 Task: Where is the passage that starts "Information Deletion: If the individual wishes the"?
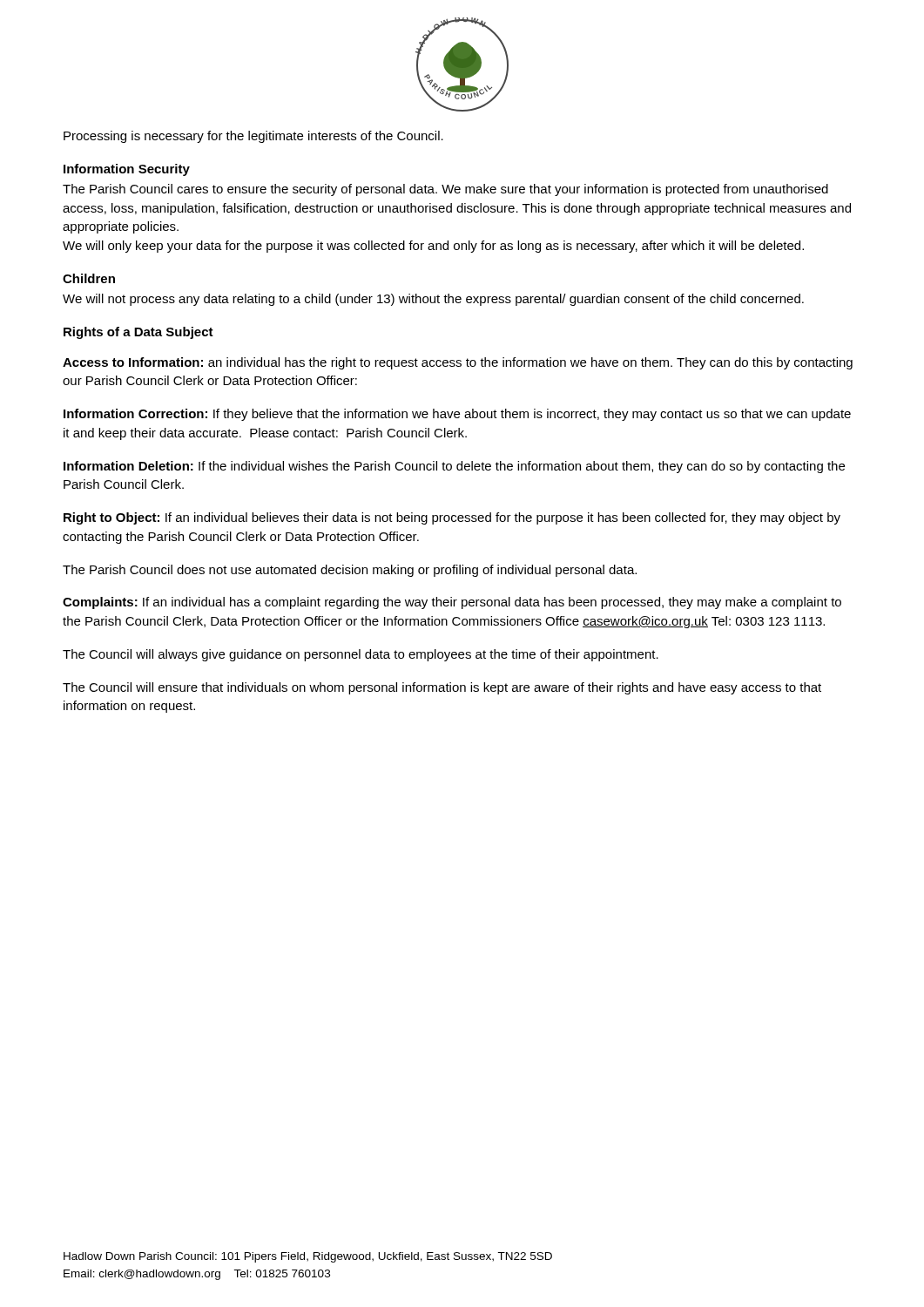pos(462,475)
